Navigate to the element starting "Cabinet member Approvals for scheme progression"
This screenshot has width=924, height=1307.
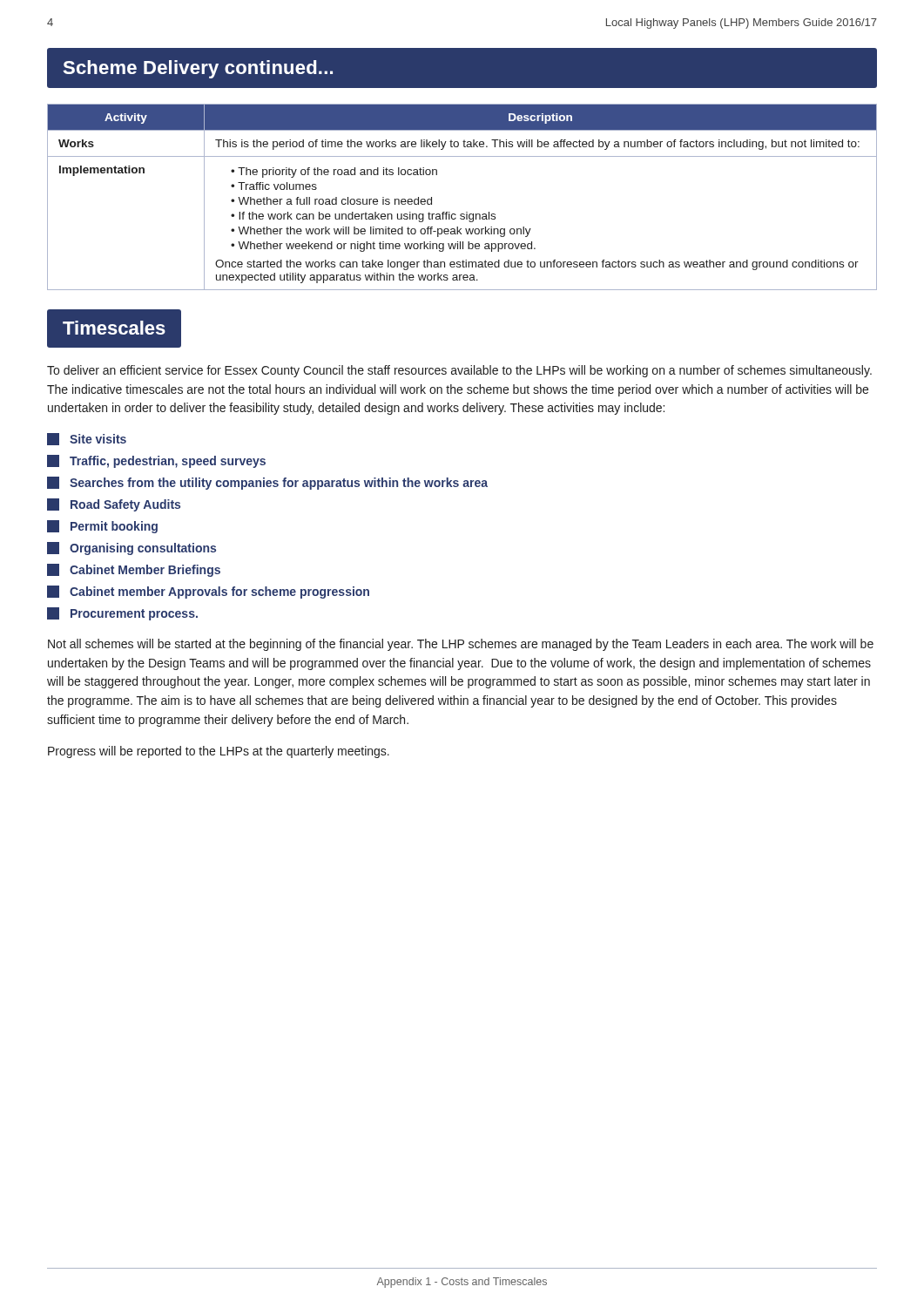(x=209, y=592)
